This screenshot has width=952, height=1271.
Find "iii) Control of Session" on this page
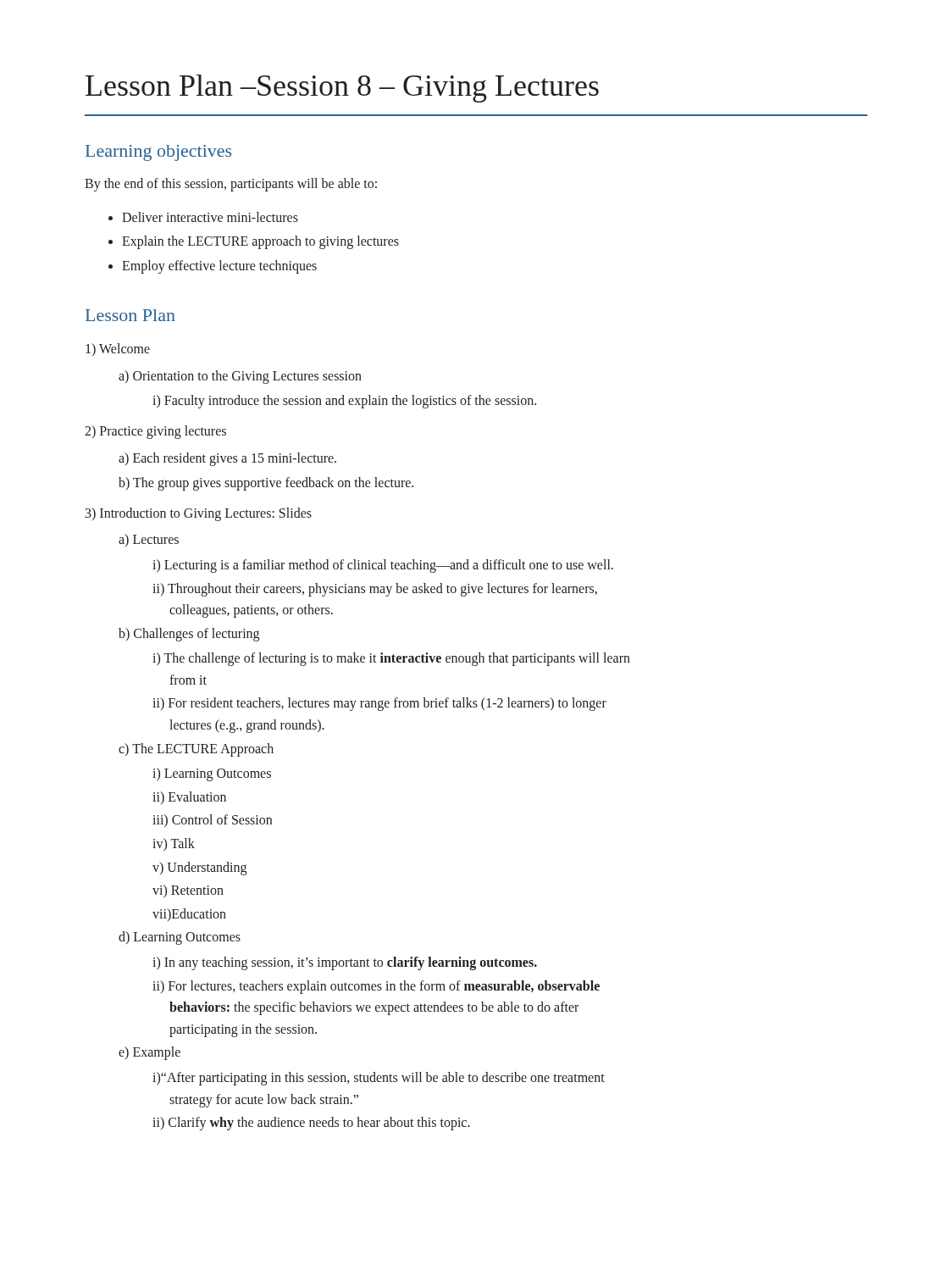click(x=212, y=821)
